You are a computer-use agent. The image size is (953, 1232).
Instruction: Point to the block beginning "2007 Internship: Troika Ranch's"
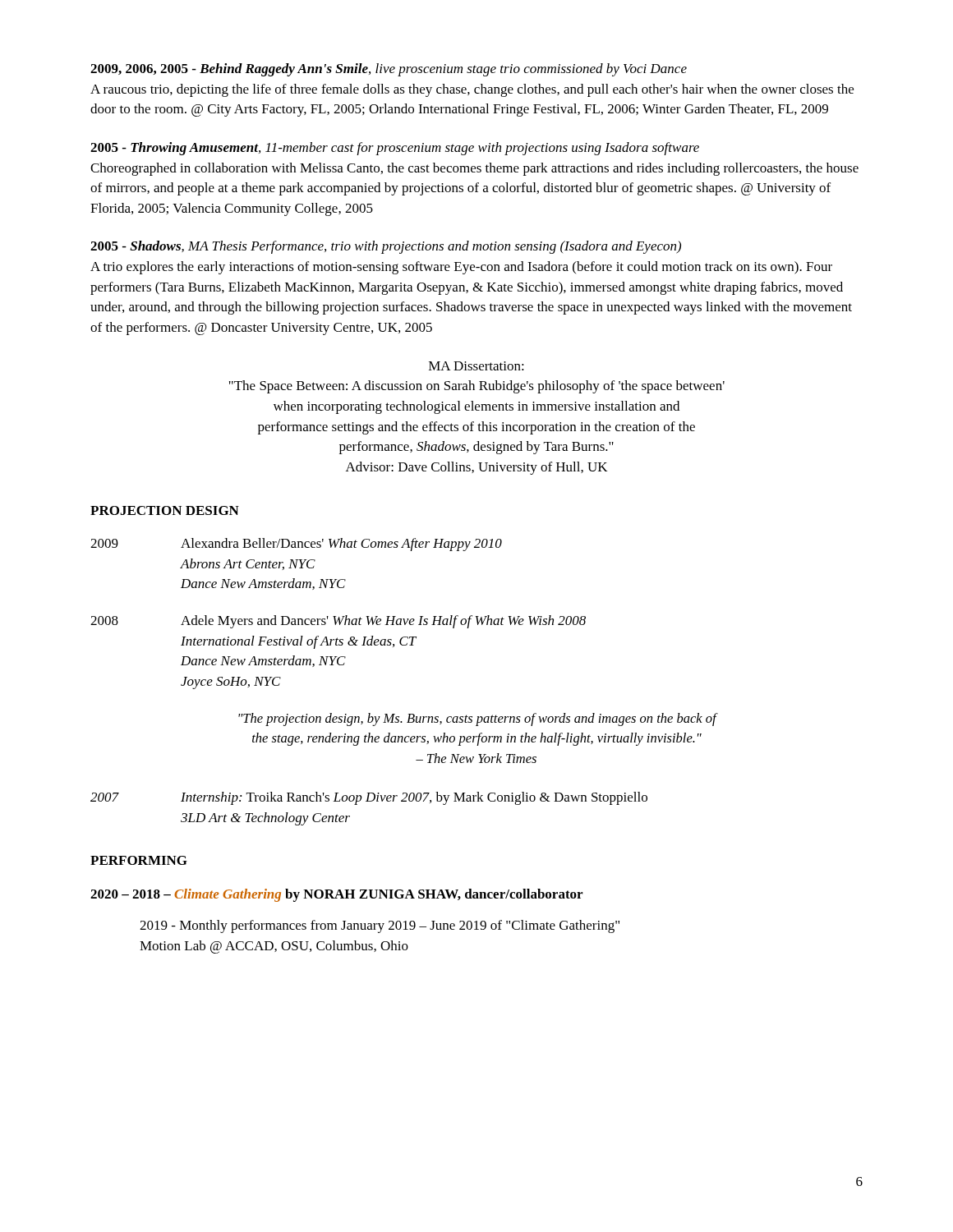coord(476,808)
